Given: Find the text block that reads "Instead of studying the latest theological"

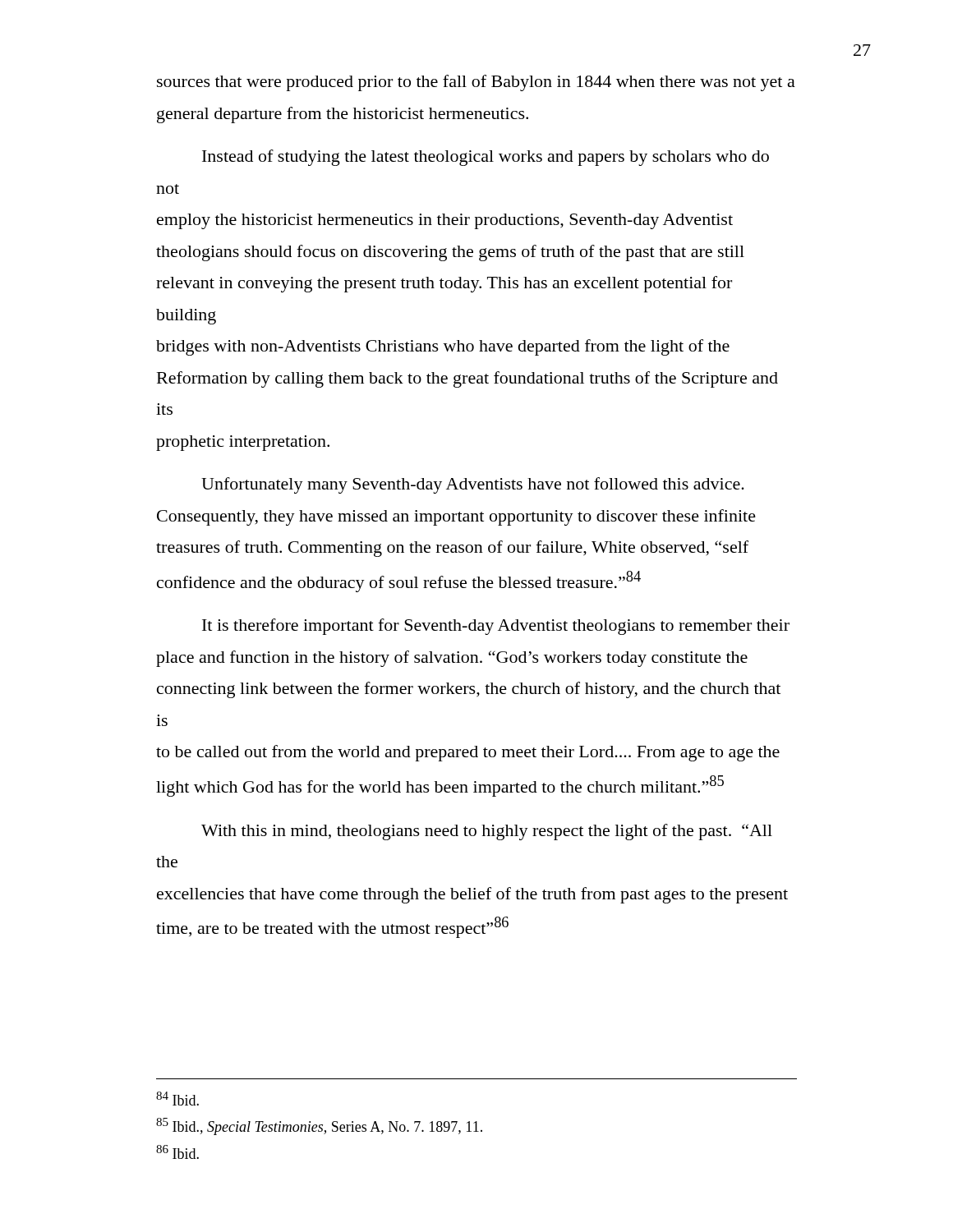Looking at the screenshot, I should pyautogui.click(x=476, y=299).
